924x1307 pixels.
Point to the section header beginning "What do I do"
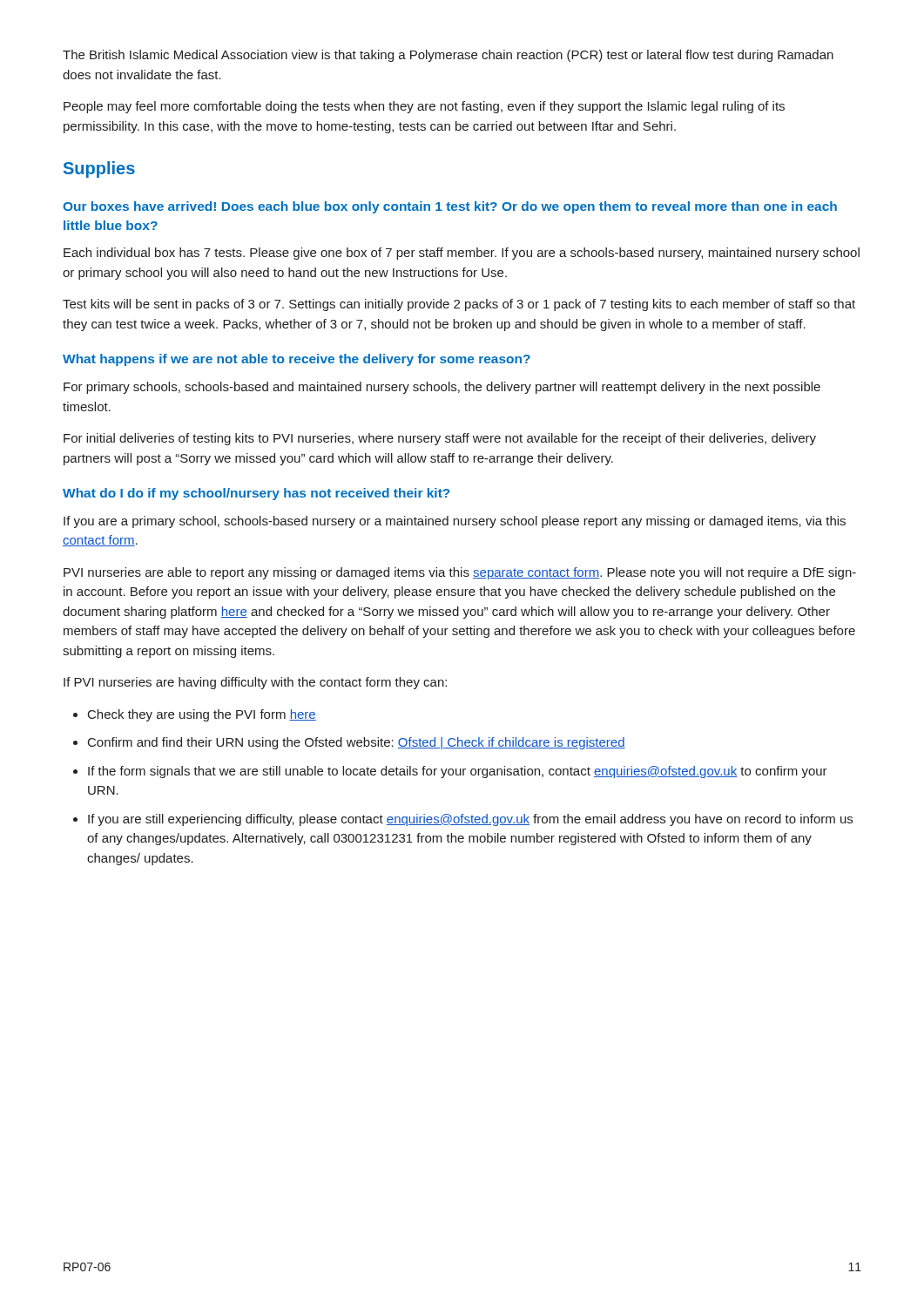point(256,494)
